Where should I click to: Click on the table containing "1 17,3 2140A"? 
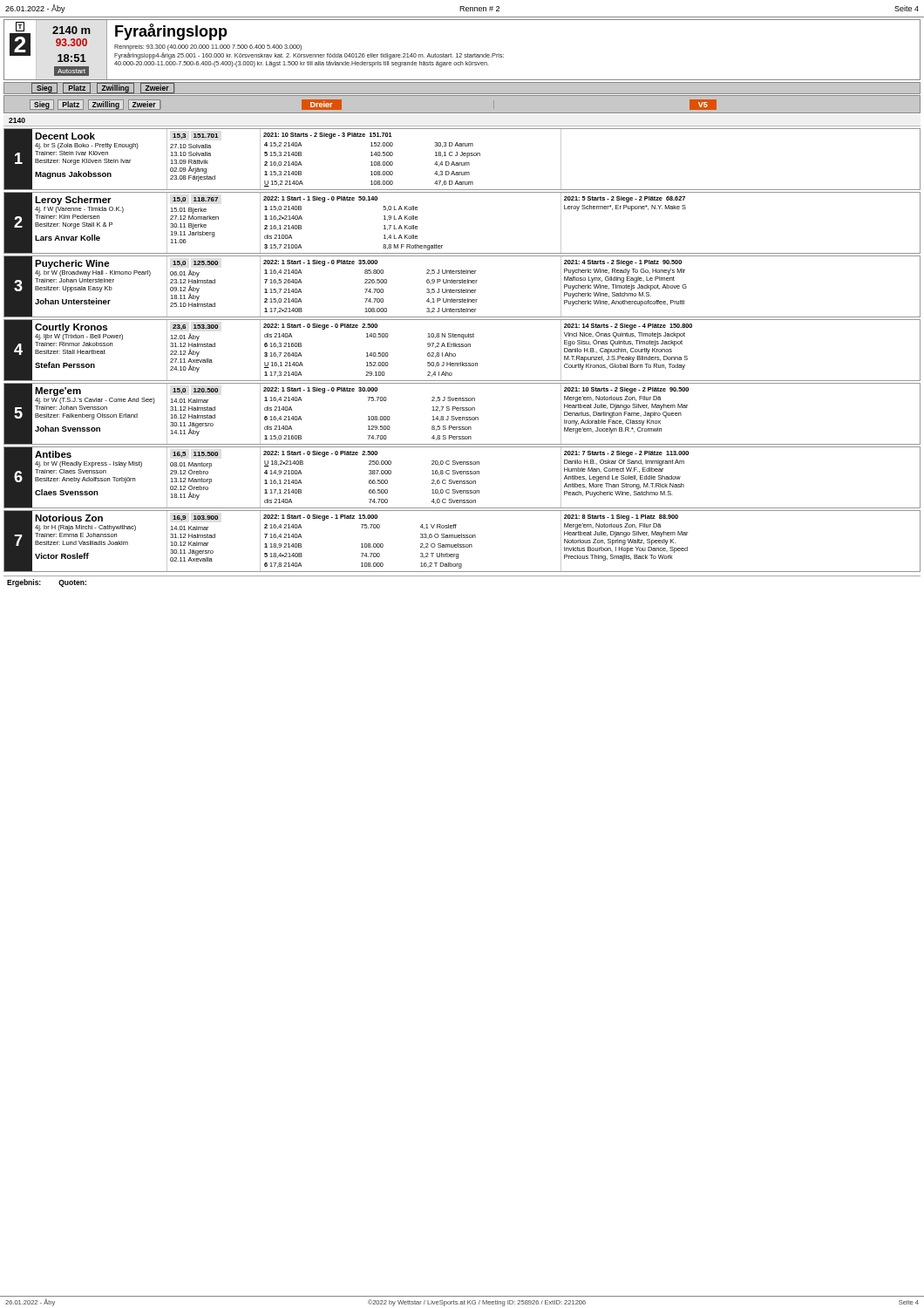tap(462, 350)
